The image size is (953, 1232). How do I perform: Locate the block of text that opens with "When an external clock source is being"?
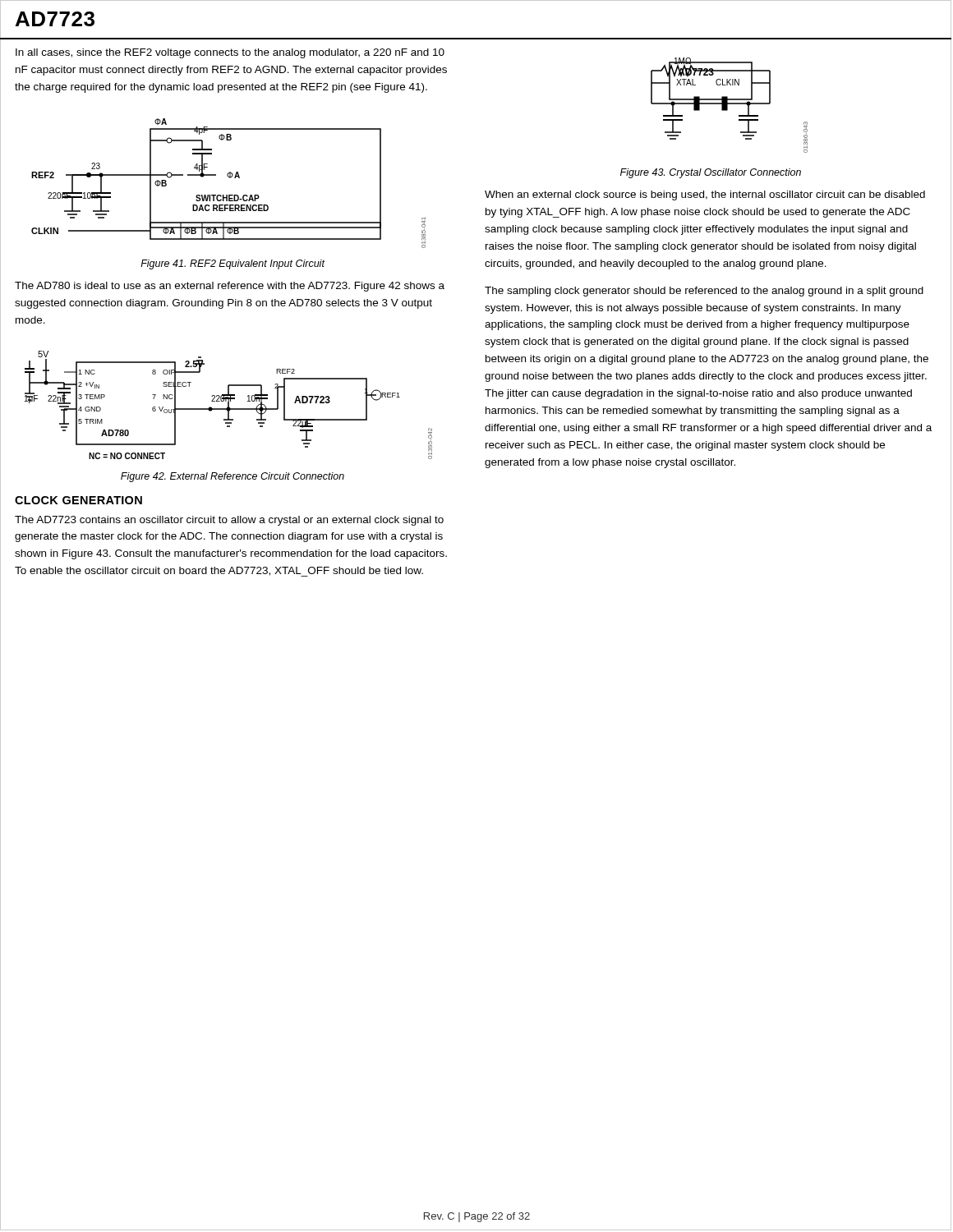click(x=705, y=229)
